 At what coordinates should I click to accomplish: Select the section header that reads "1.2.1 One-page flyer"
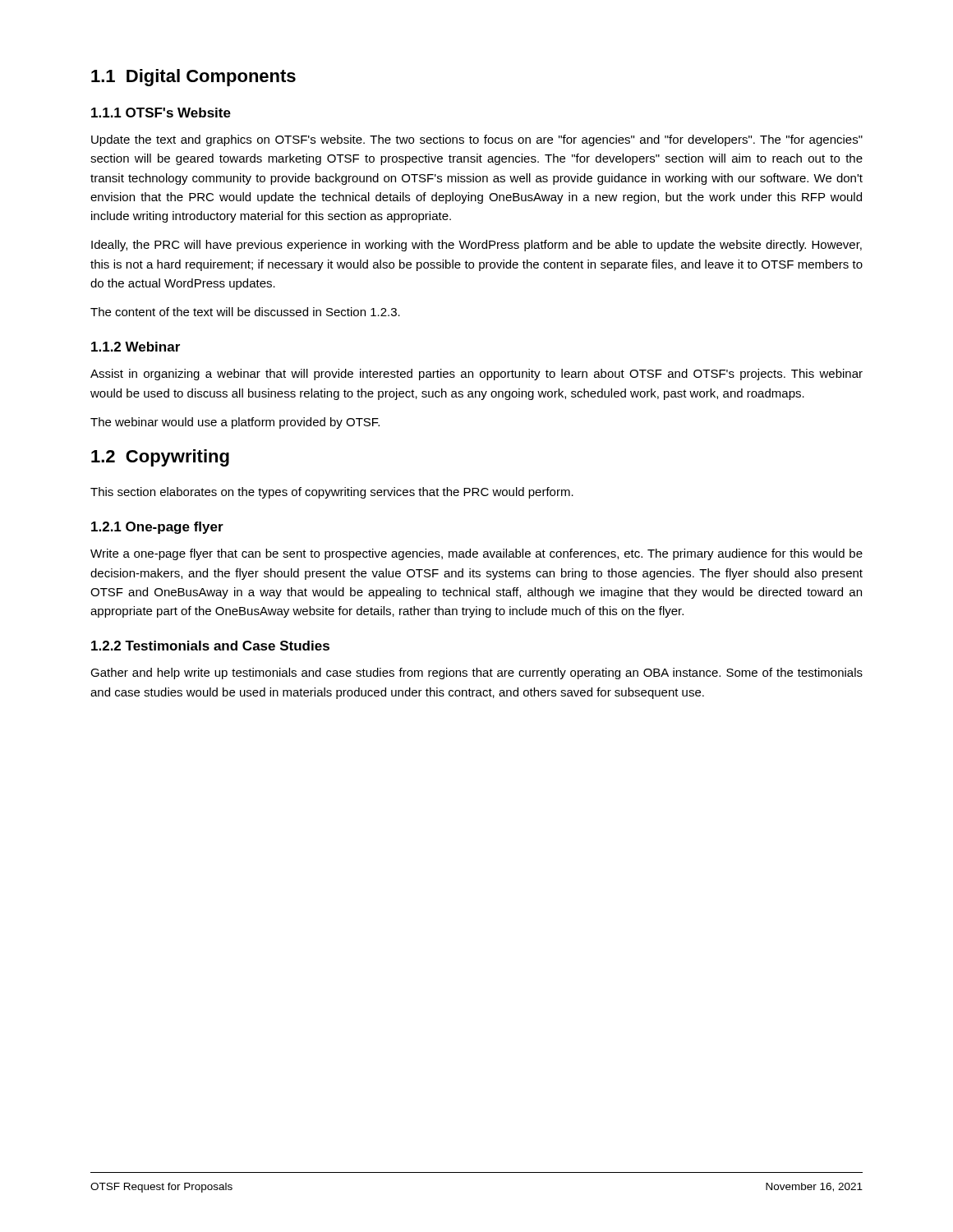click(x=157, y=527)
